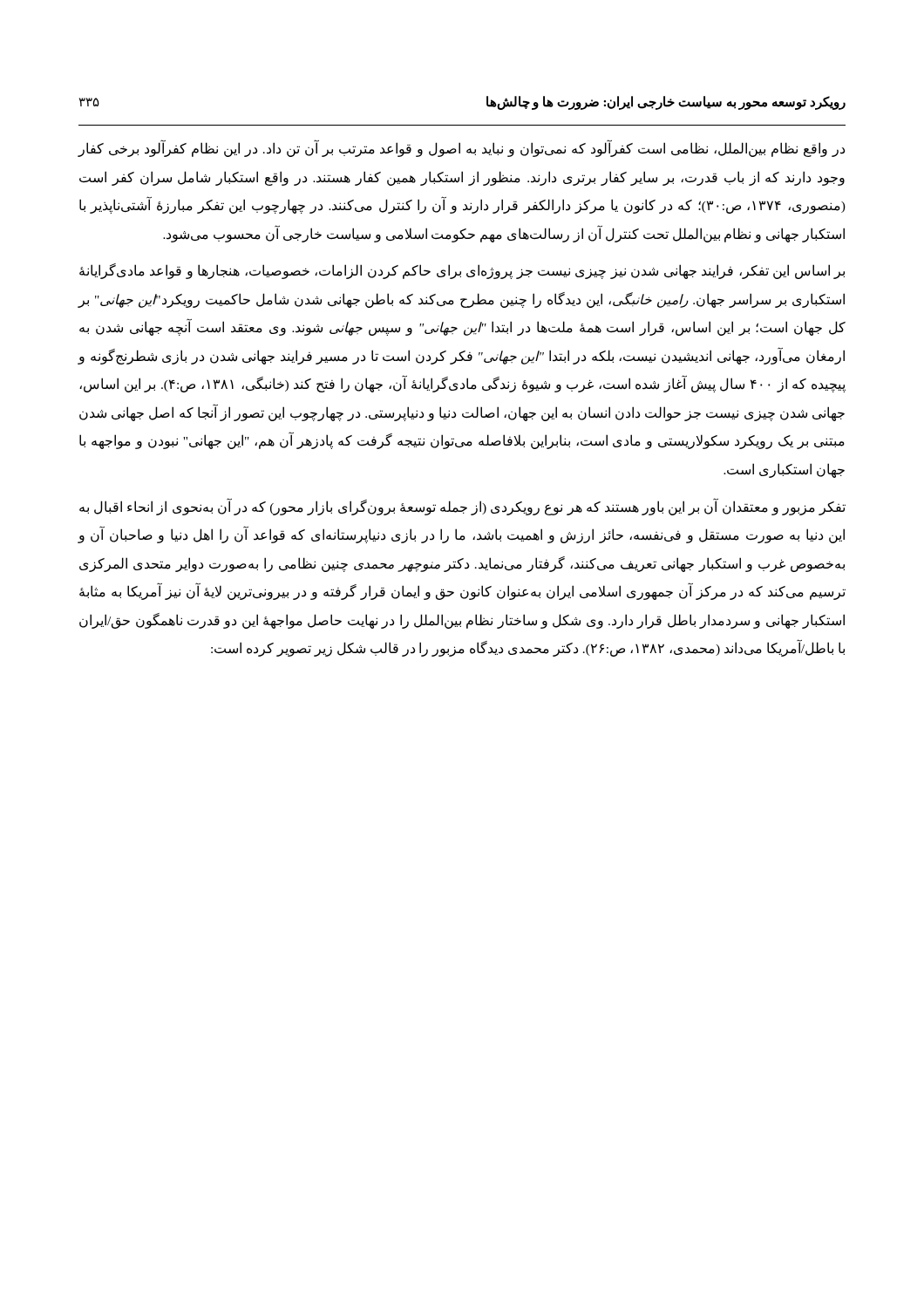924x1308 pixels.
Task: Find the block on this page that starts "در واقع نظام"
Action: coord(462,191)
